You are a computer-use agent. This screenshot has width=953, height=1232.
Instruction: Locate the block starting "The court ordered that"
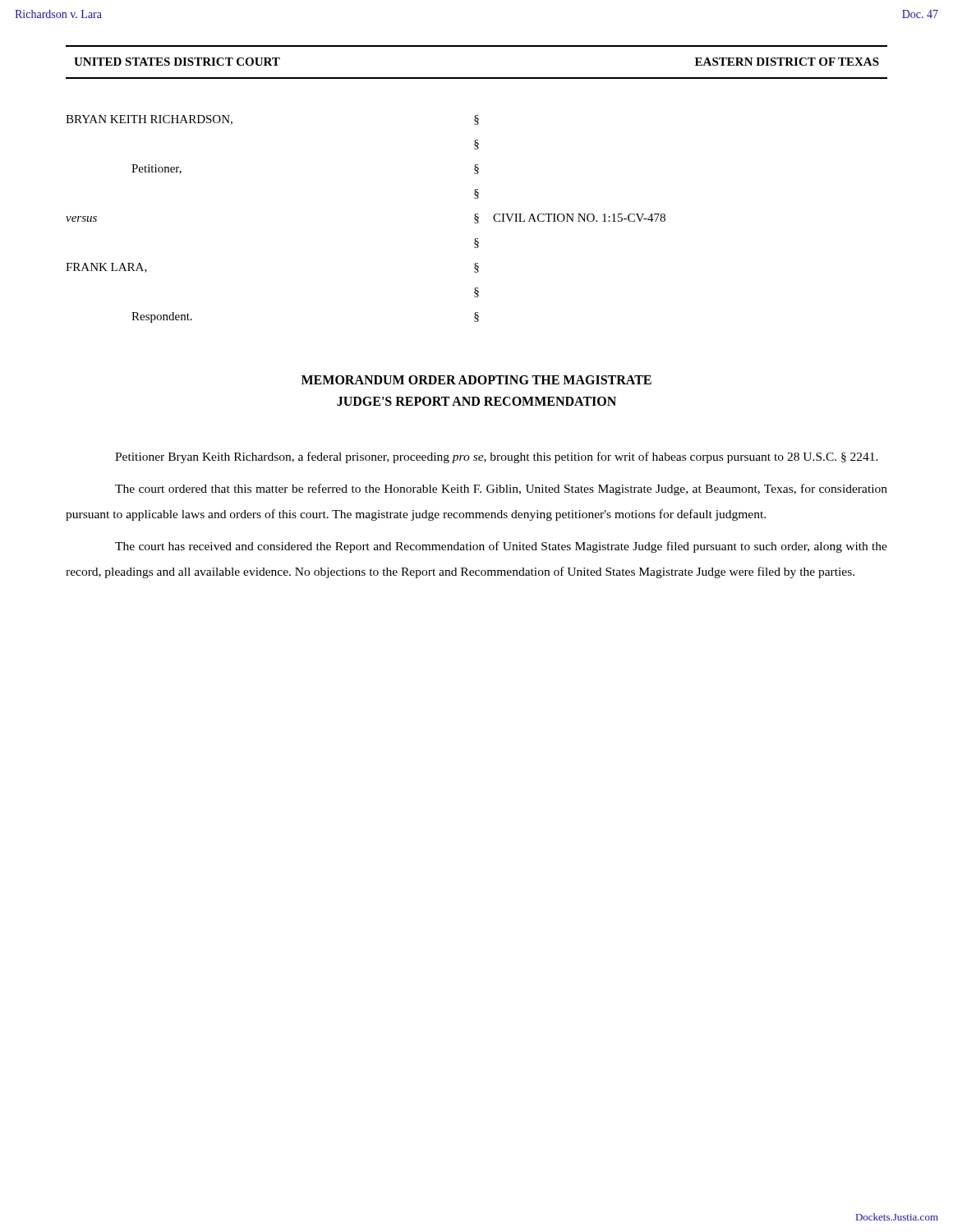[x=476, y=501]
